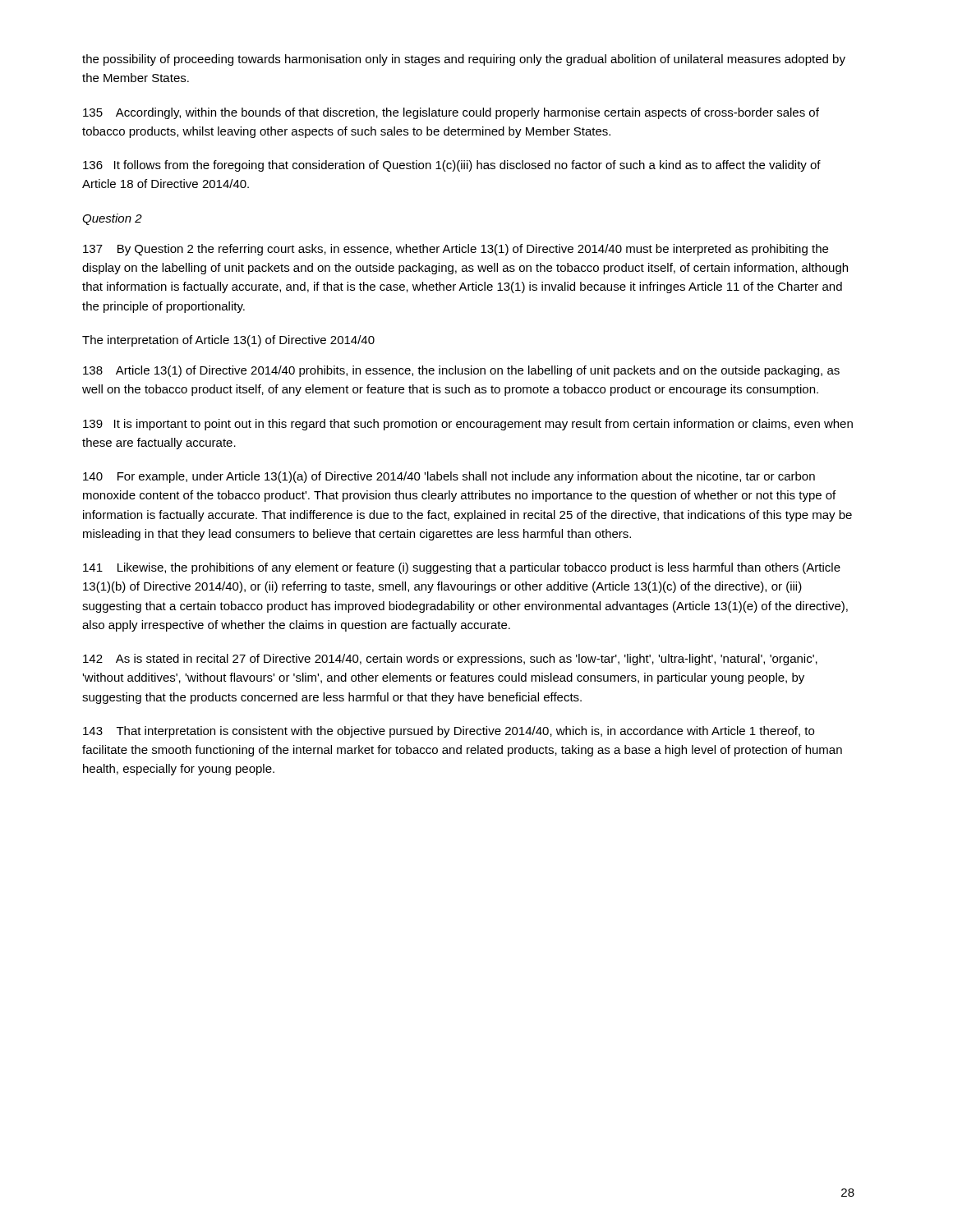The height and width of the screenshot is (1232, 953).
Task: Click on the block starting "135 Accordingly, within the bounds of"
Action: click(451, 121)
